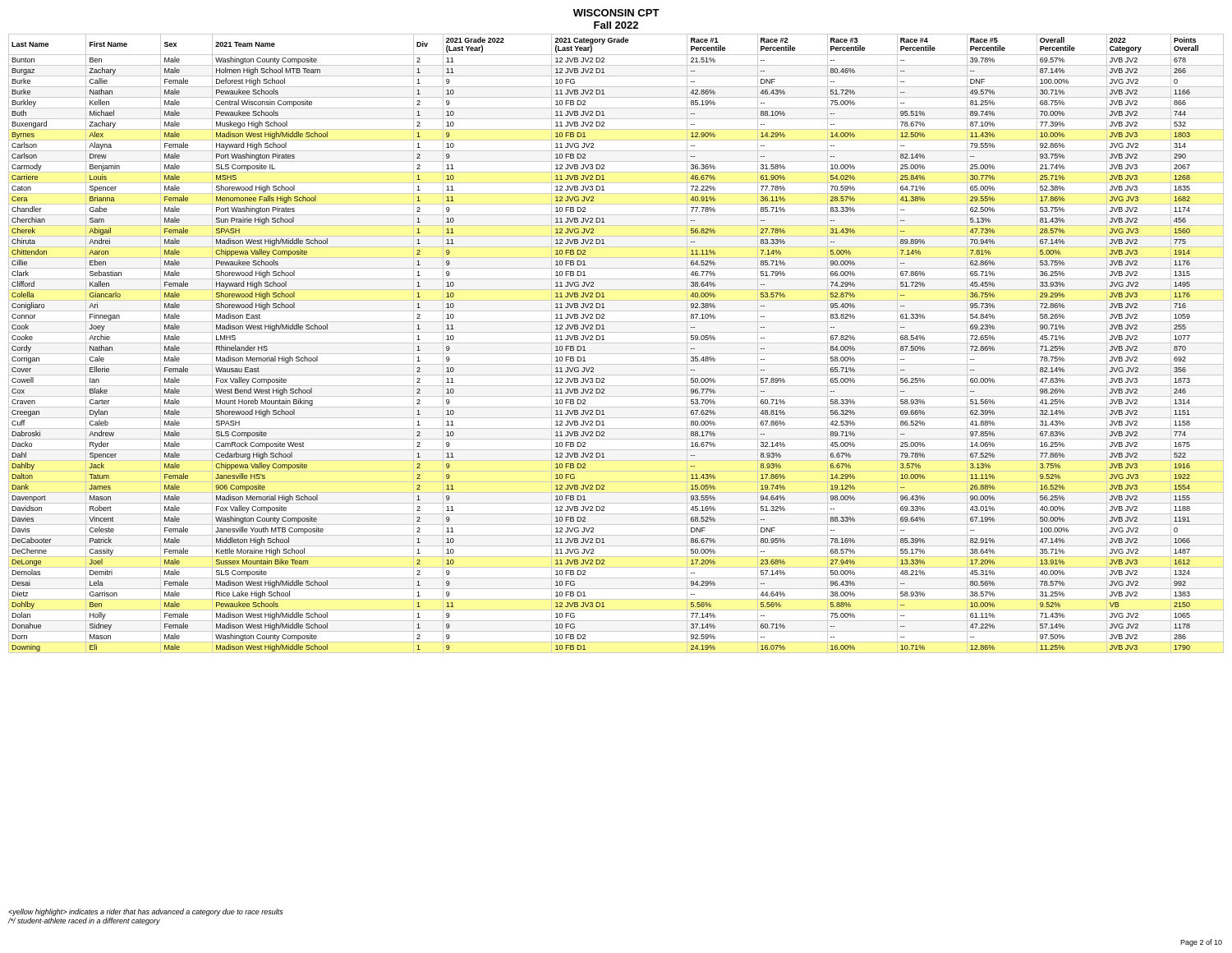Image resolution: width=1232 pixels, height=953 pixels.
Task: Click on the table containing "Sussex Mountain Bike"
Action: (616, 469)
